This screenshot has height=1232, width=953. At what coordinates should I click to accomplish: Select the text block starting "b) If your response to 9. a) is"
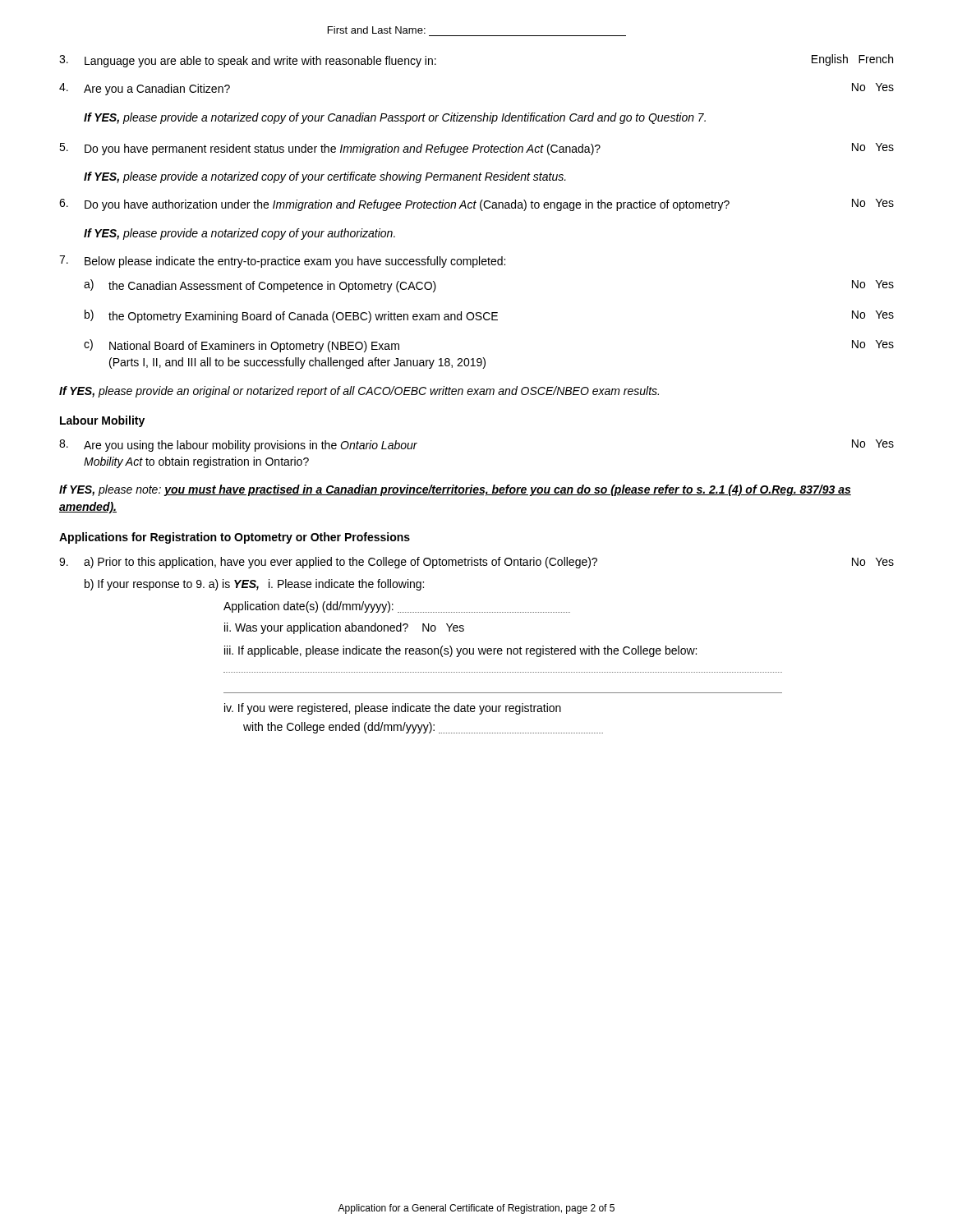[254, 585]
